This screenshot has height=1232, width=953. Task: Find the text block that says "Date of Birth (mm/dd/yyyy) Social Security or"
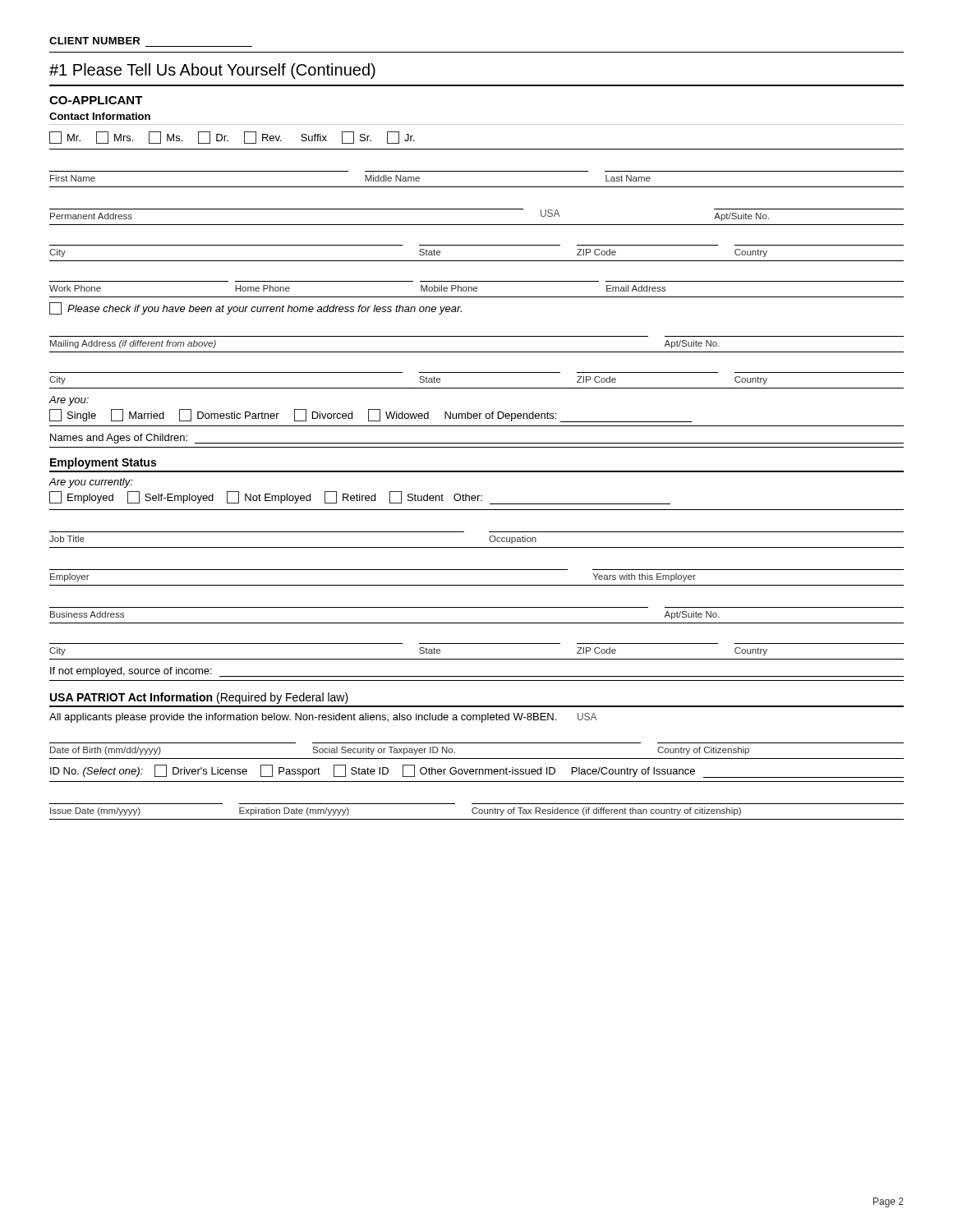pyautogui.click(x=476, y=740)
